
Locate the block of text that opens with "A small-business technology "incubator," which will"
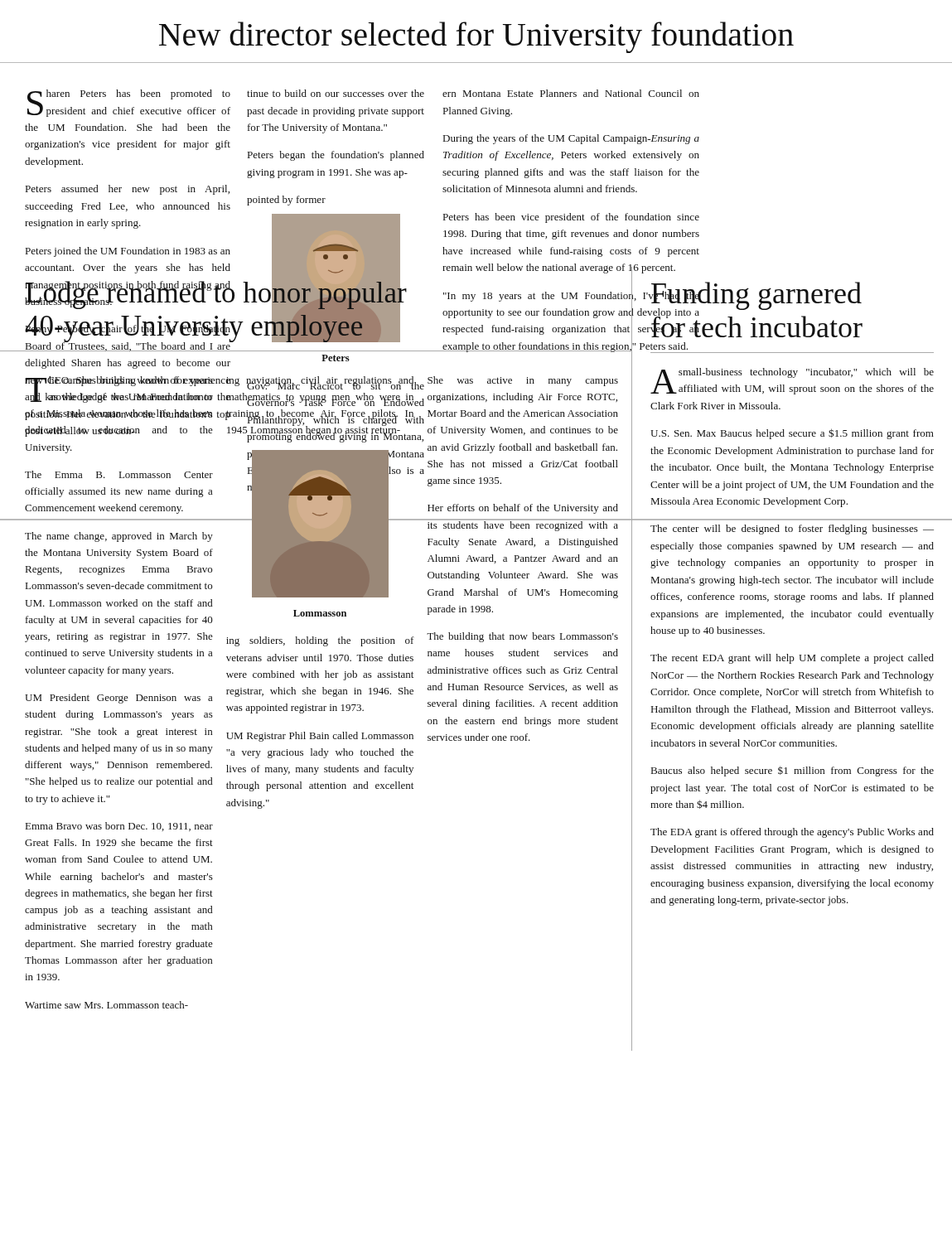pyautogui.click(x=792, y=381)
